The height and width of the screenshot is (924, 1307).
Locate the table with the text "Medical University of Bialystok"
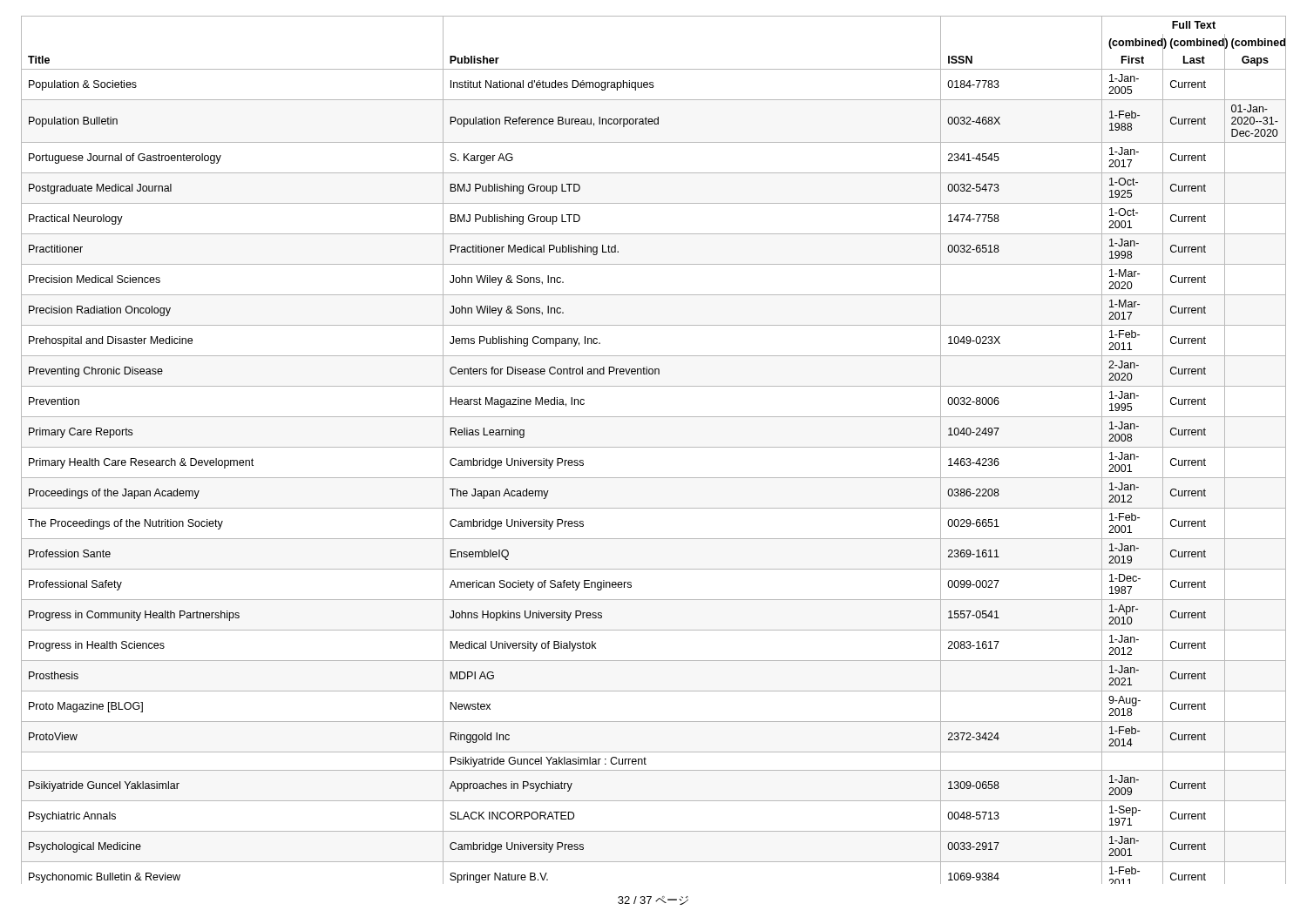[x=654, y=450]
